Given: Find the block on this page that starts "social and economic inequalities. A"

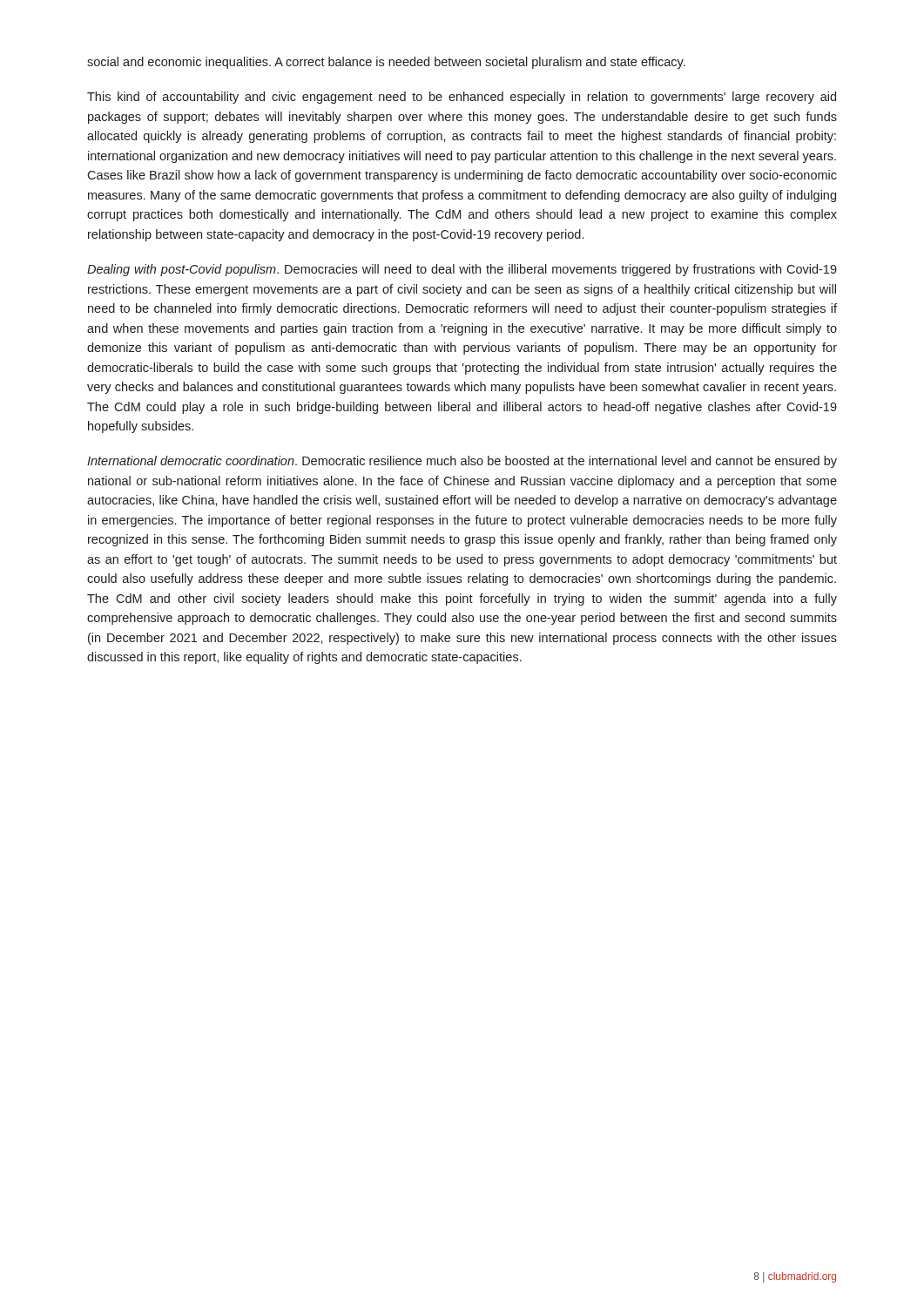Looking at the screenshot, I should pos(462,62).
